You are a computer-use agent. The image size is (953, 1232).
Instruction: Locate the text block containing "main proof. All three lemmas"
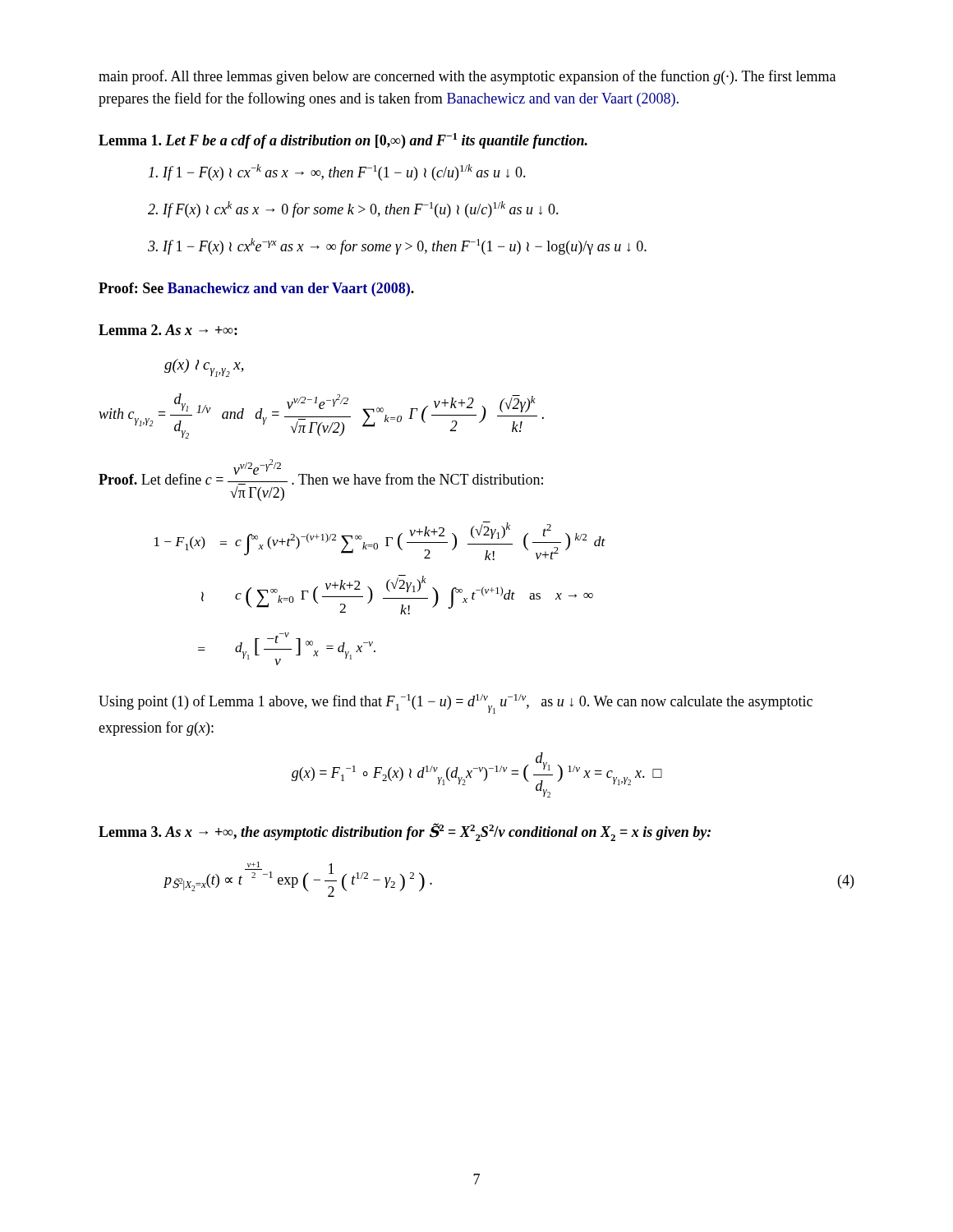pyautogui.click(x=467, y=87)
